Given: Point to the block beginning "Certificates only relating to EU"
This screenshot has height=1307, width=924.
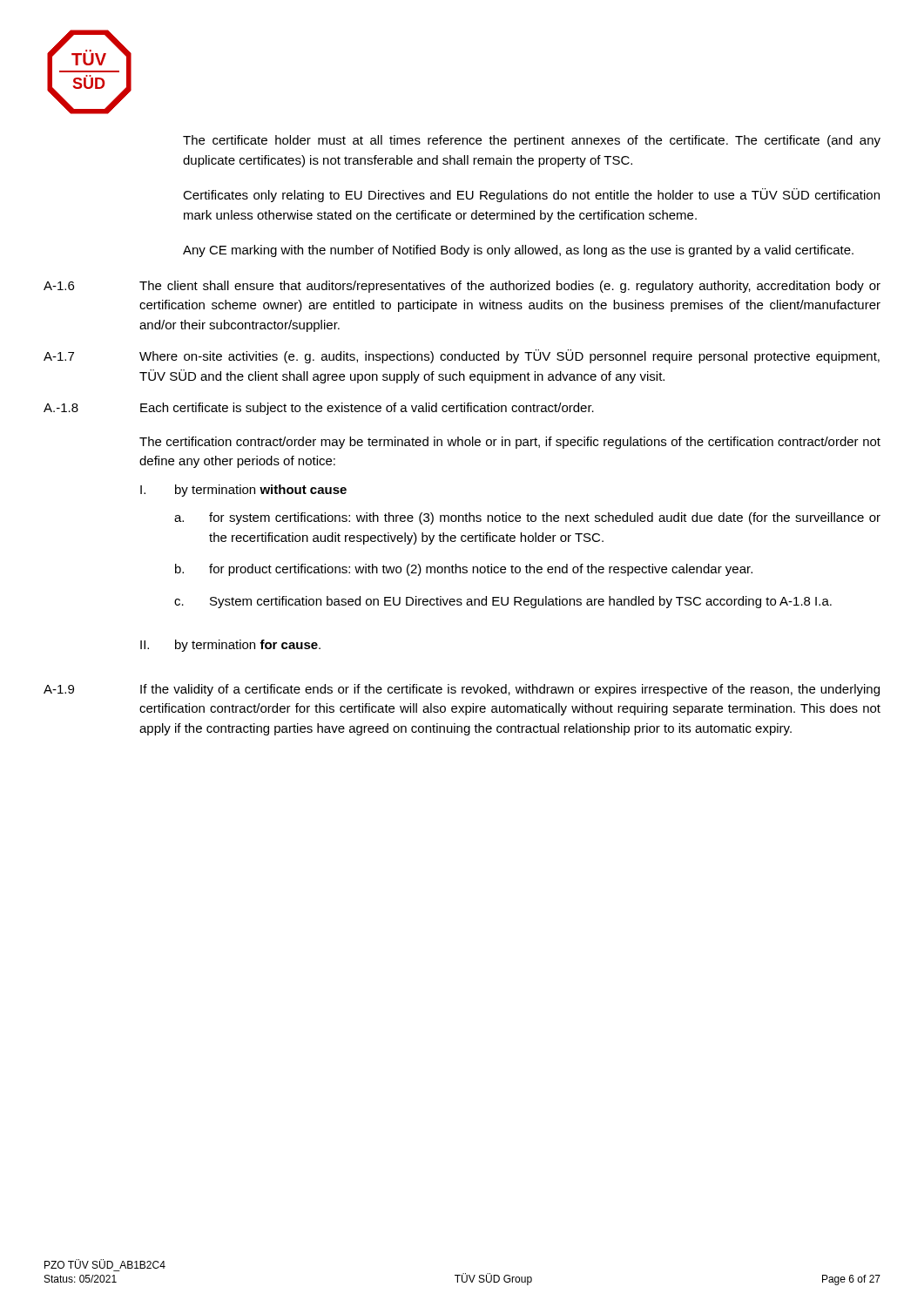Looking at the screenshot, I should click(532, 205).
